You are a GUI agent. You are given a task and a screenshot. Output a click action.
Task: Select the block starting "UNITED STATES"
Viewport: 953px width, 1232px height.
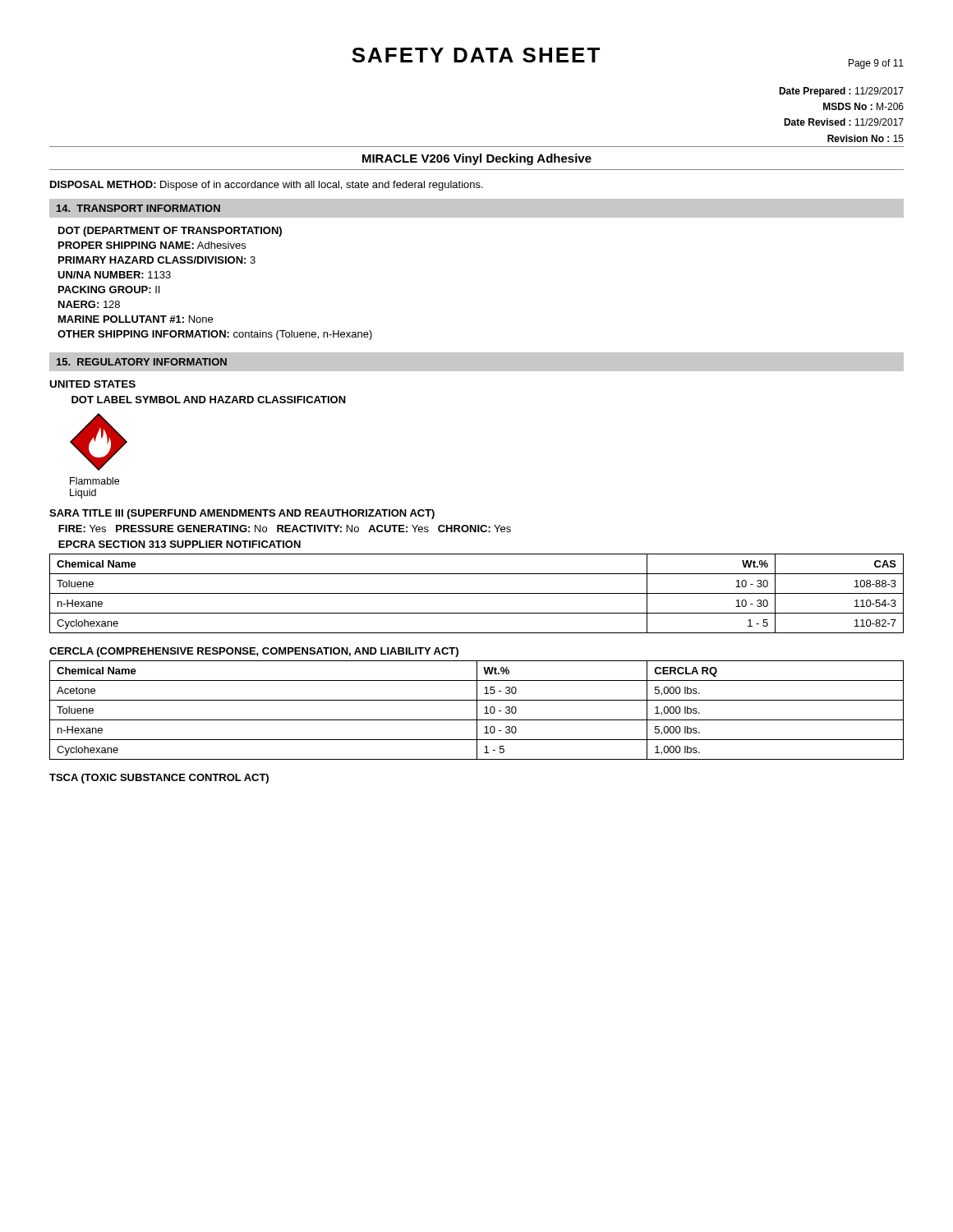tap(93, 384)
